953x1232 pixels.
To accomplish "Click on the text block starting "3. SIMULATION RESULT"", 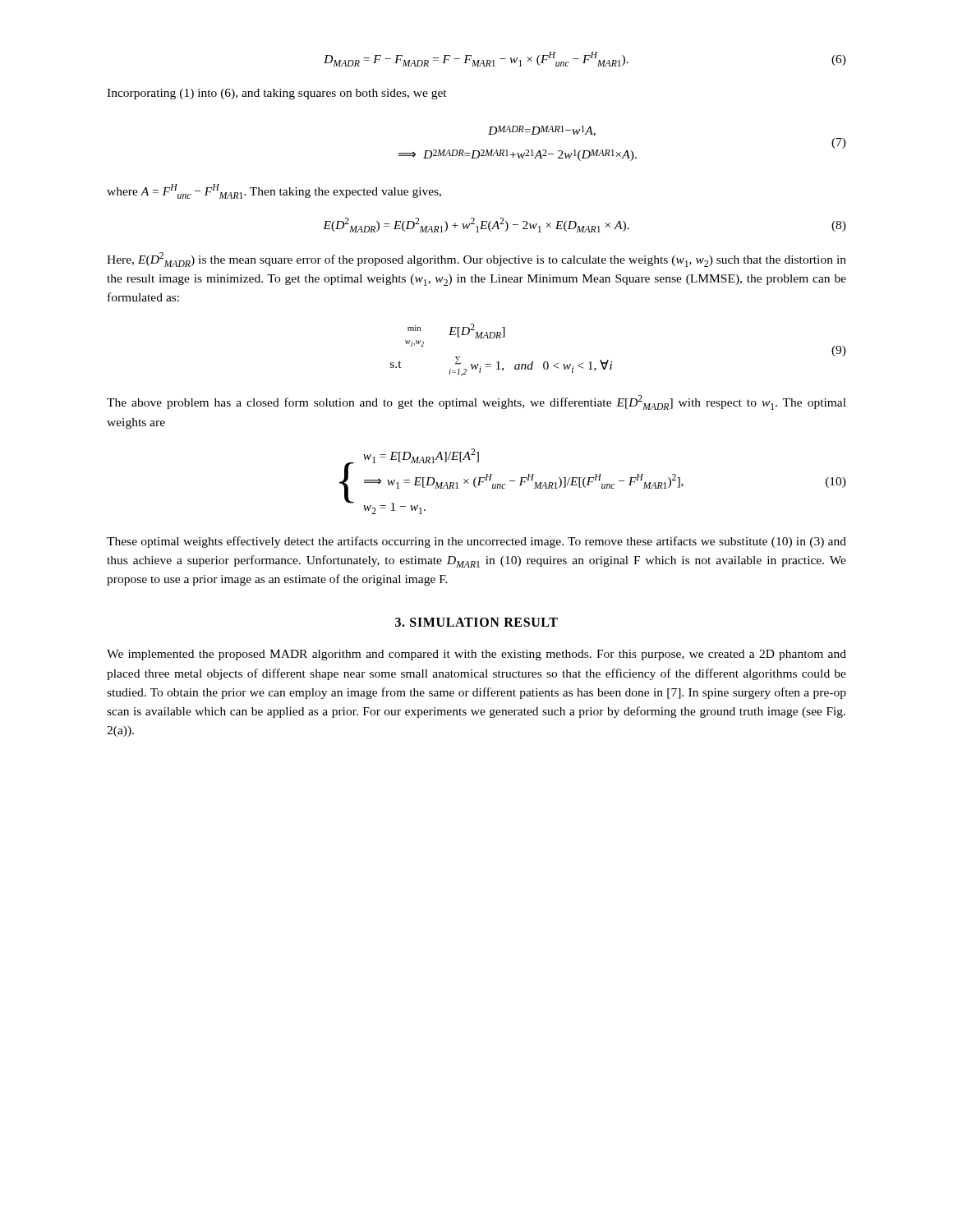I will (x=476, y=622).
